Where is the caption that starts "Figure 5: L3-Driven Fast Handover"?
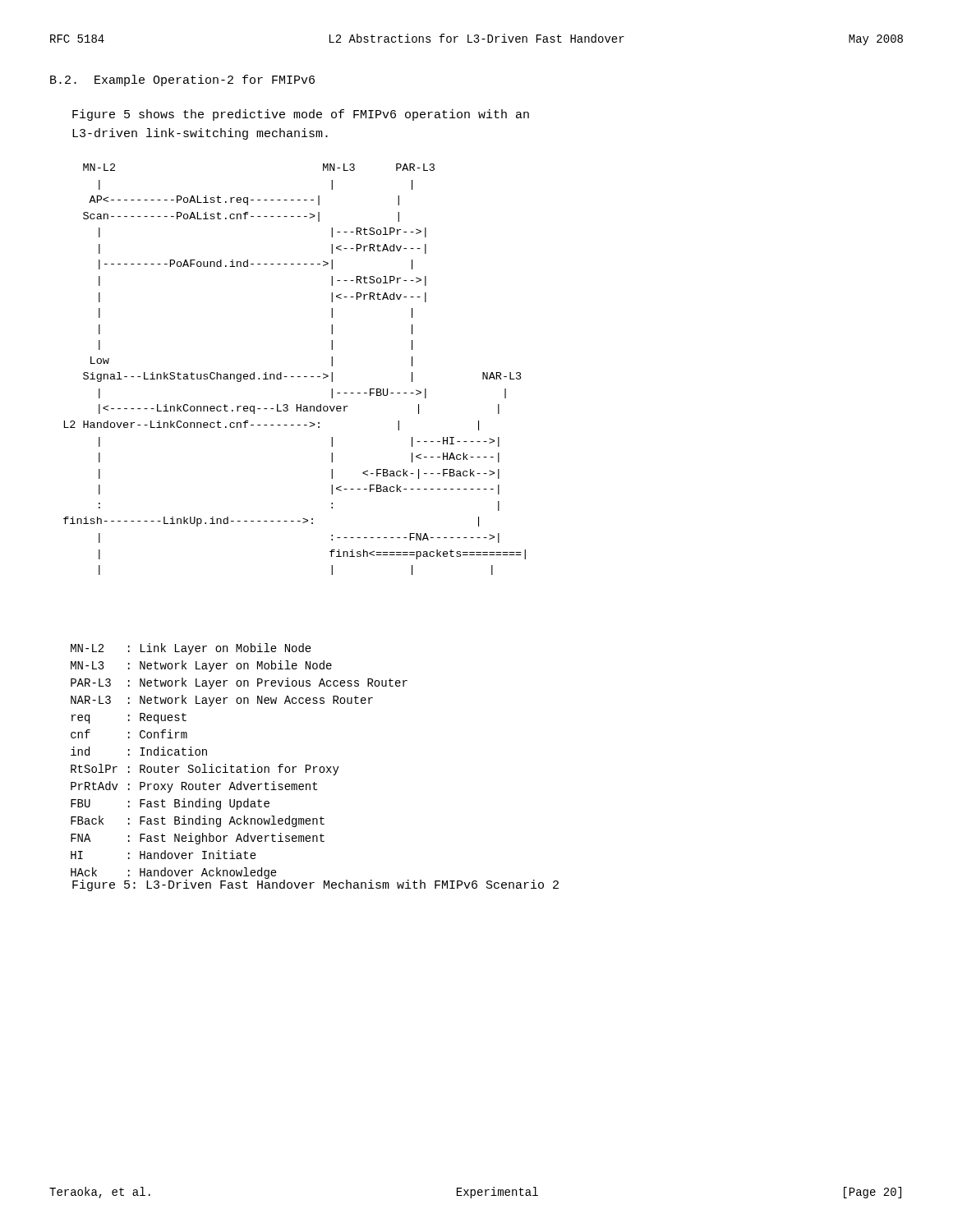The width and height of the screenshot is (953, 1232). pyautogui.click(x=304, y=886)
